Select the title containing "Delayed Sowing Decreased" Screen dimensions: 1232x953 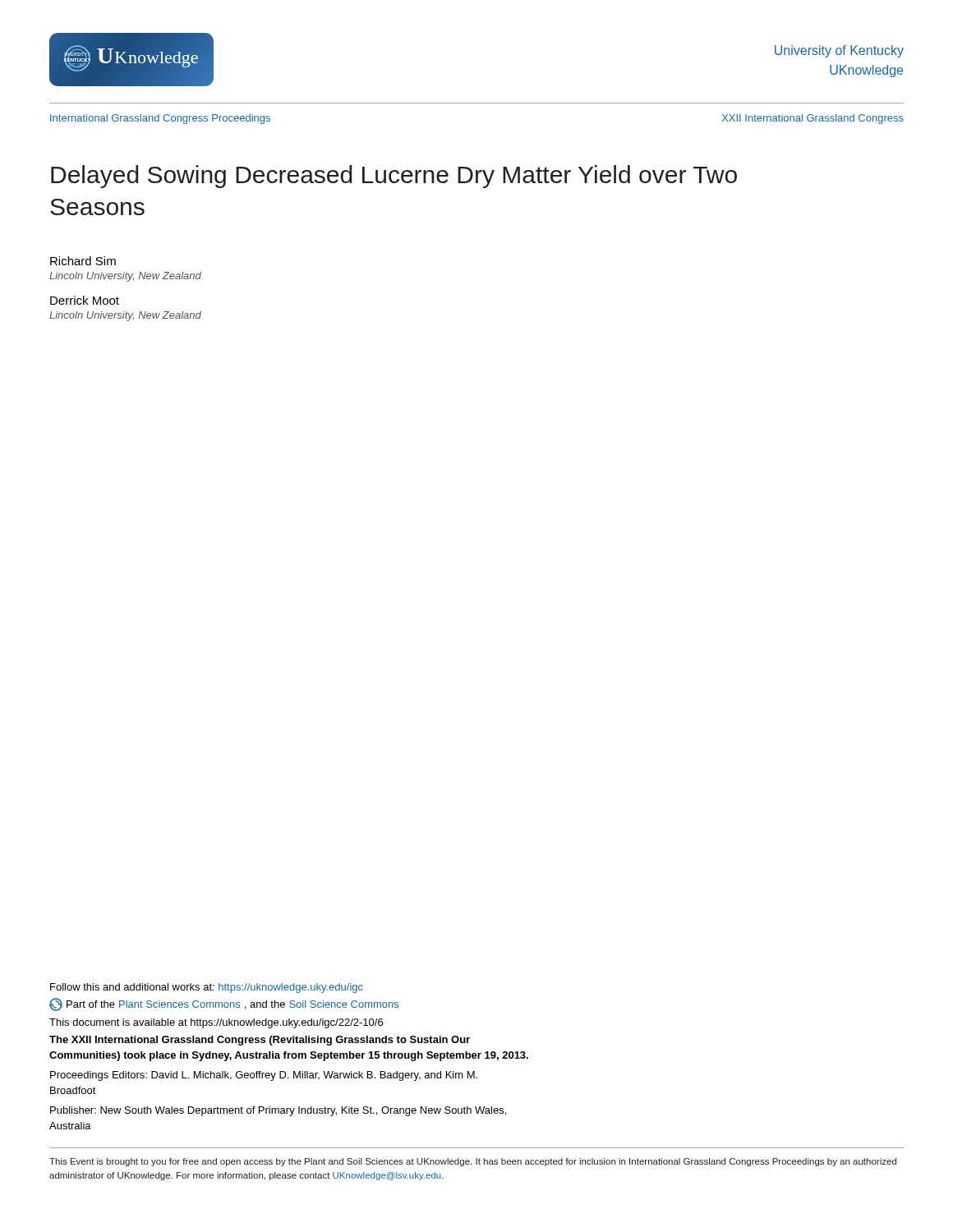476,191
